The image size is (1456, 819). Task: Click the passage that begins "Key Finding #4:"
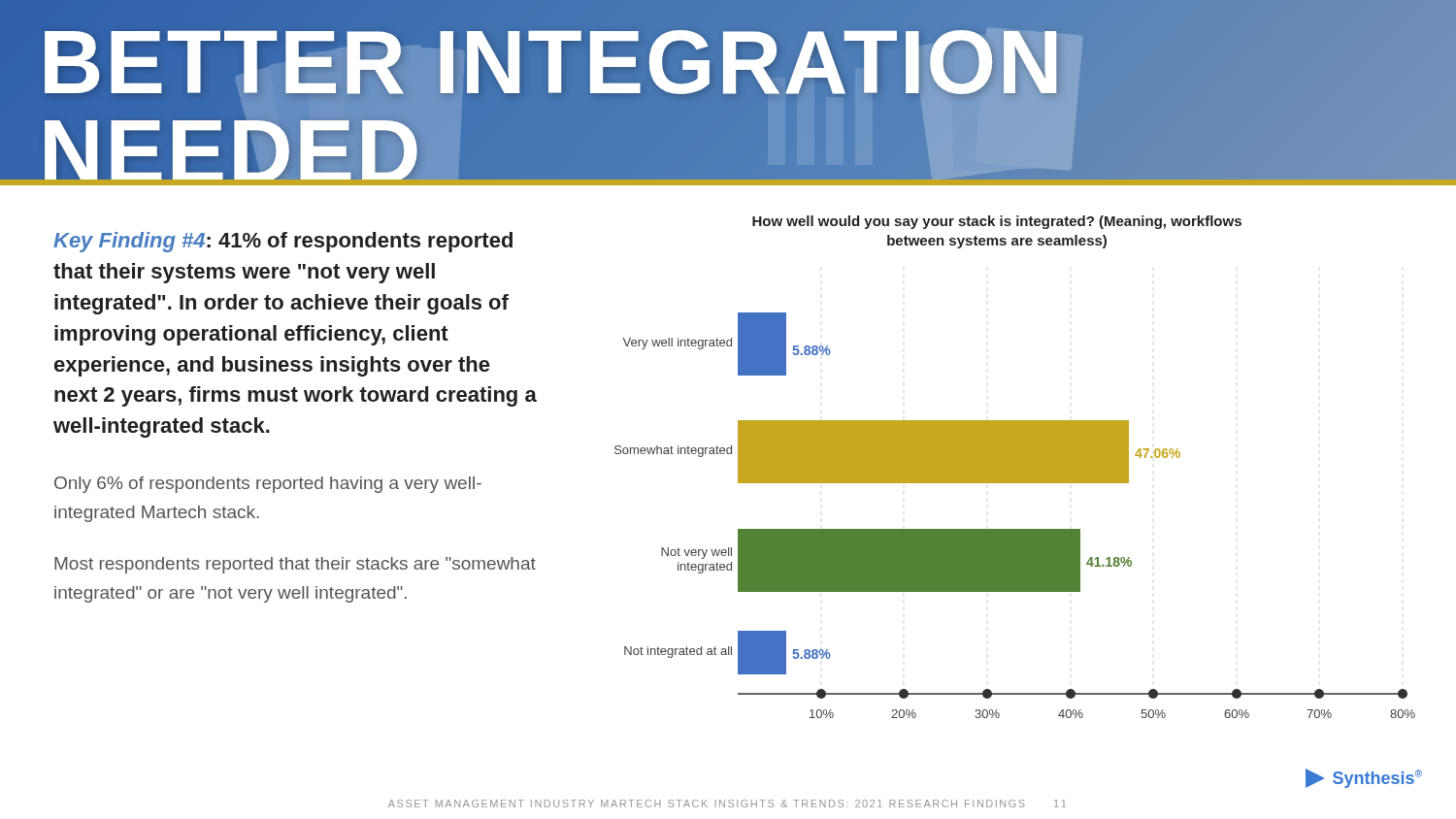click(x=283, y=242)
